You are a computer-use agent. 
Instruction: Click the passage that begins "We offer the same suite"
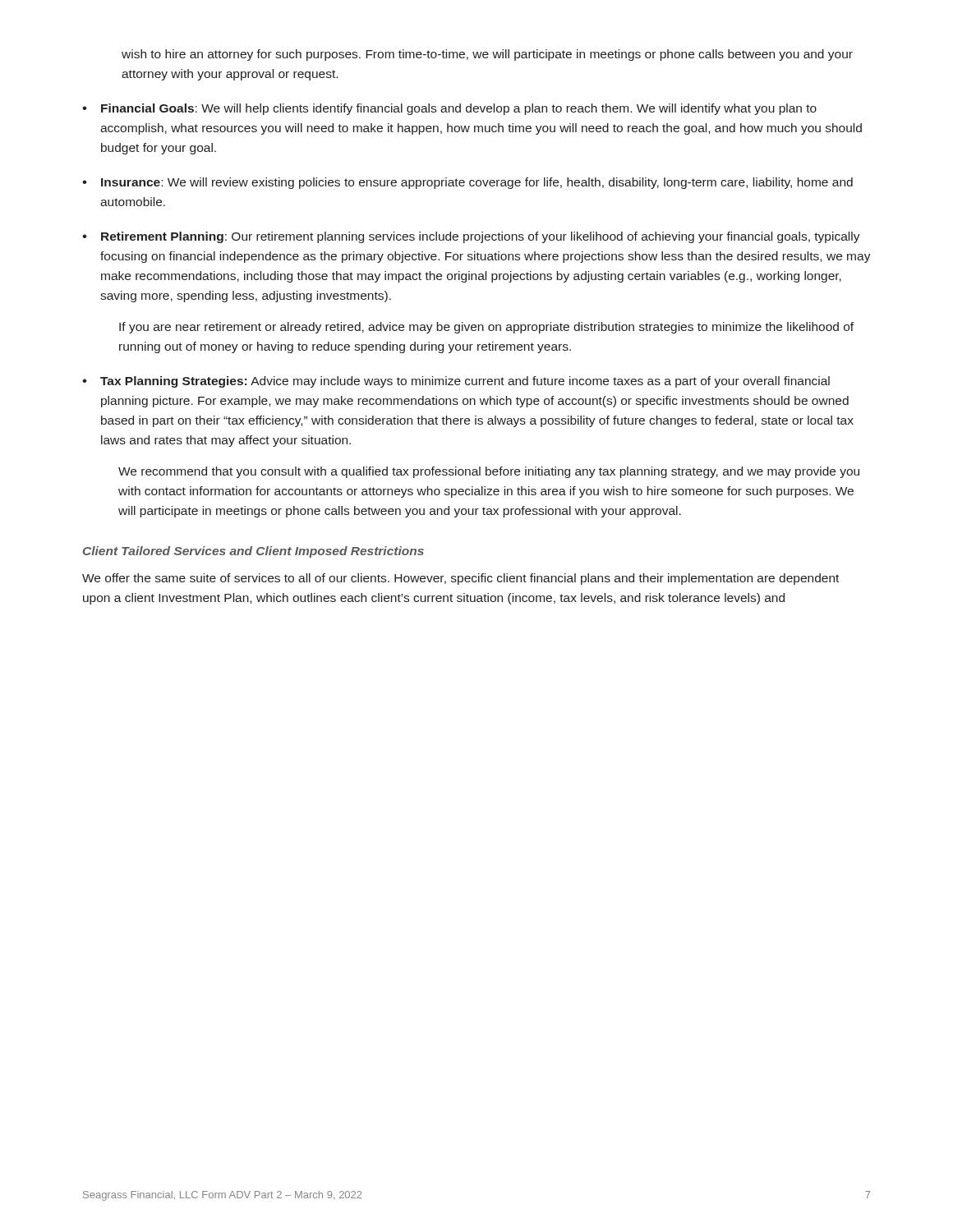(461, 588)
